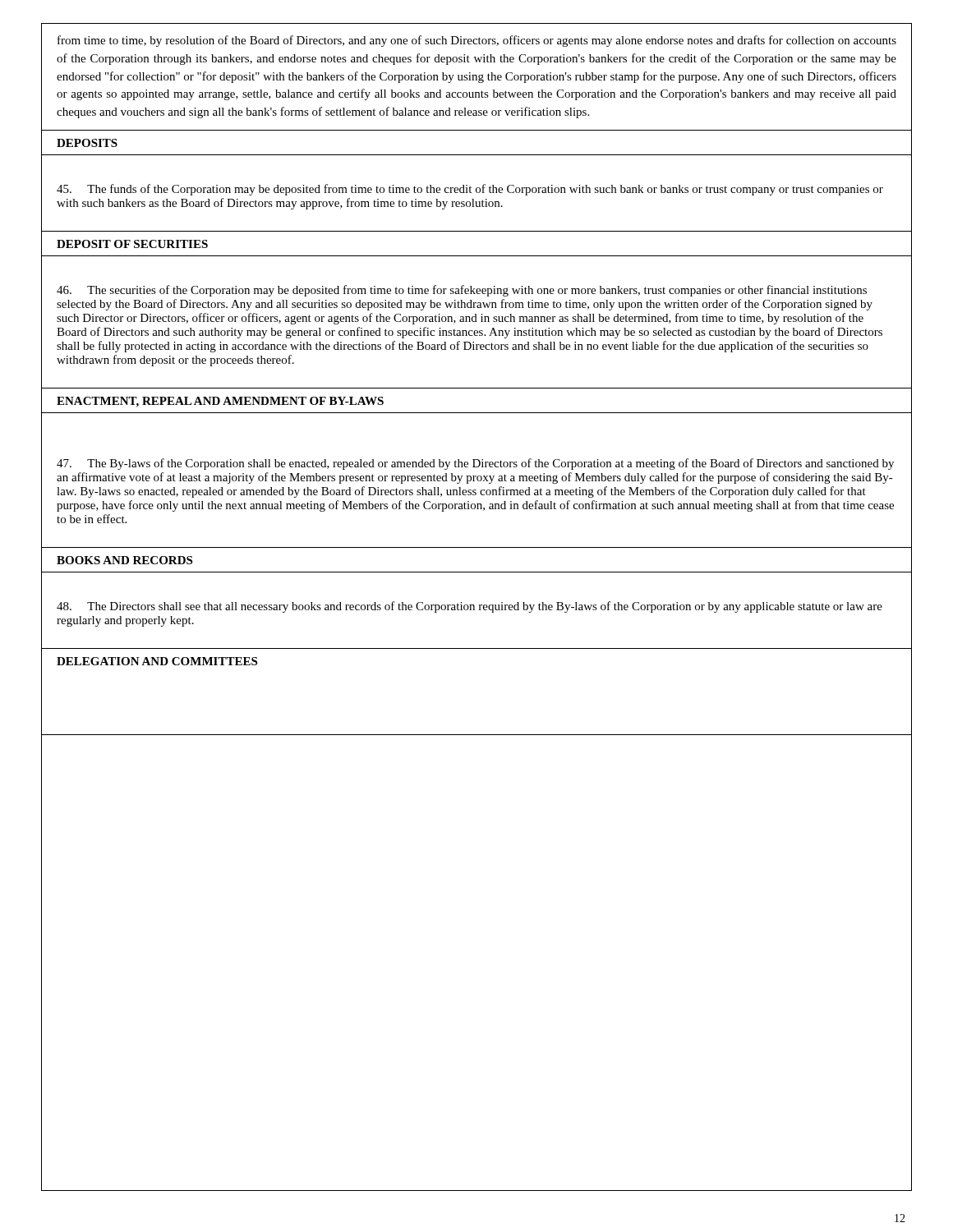Click on the text starting "BOOKS AND RECORDS"

[125, 560]
